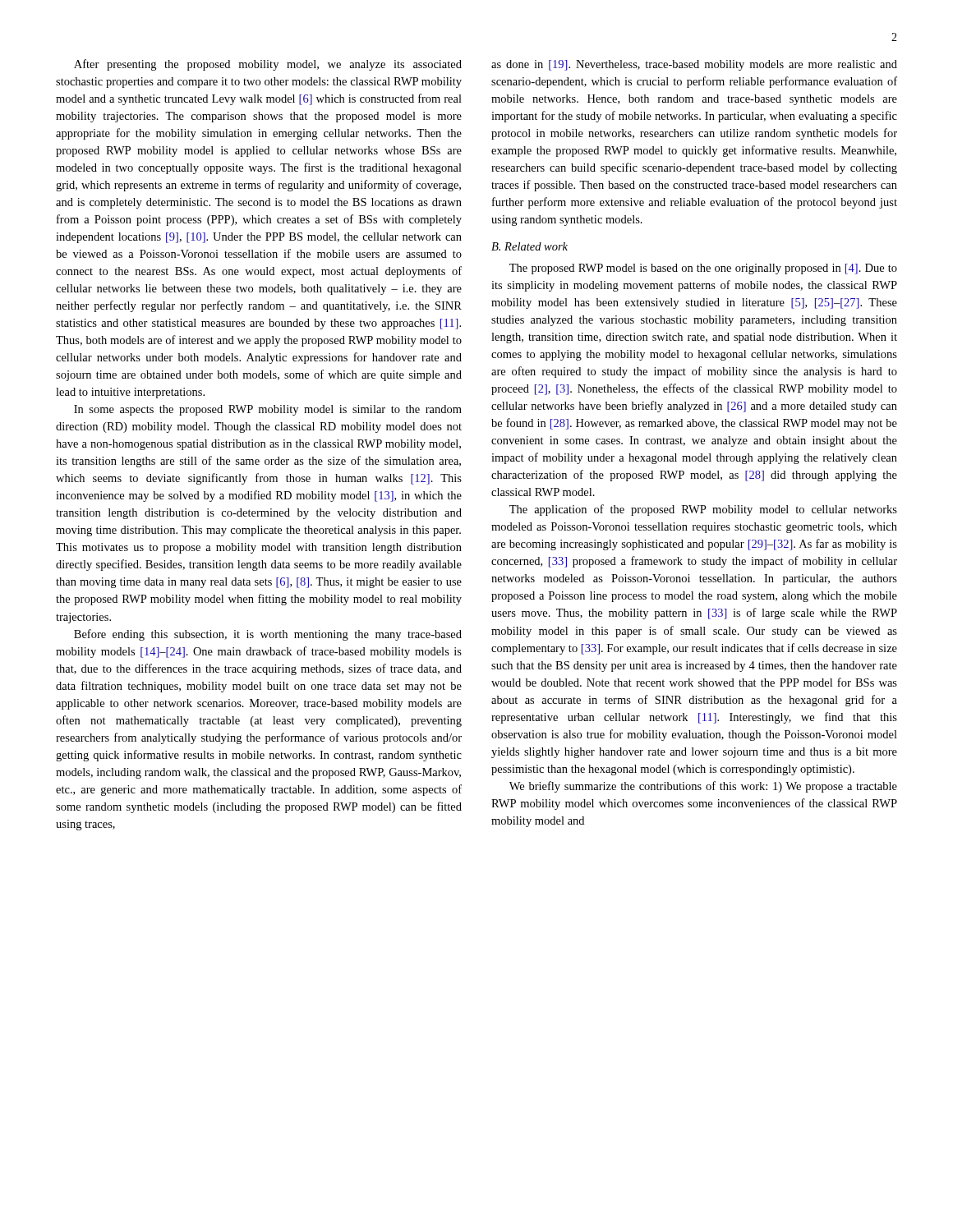The image size is (953, 1232).
Task: Where is the passage that starts "We briefly summarize the"?
Action: (x=694, y=803)
